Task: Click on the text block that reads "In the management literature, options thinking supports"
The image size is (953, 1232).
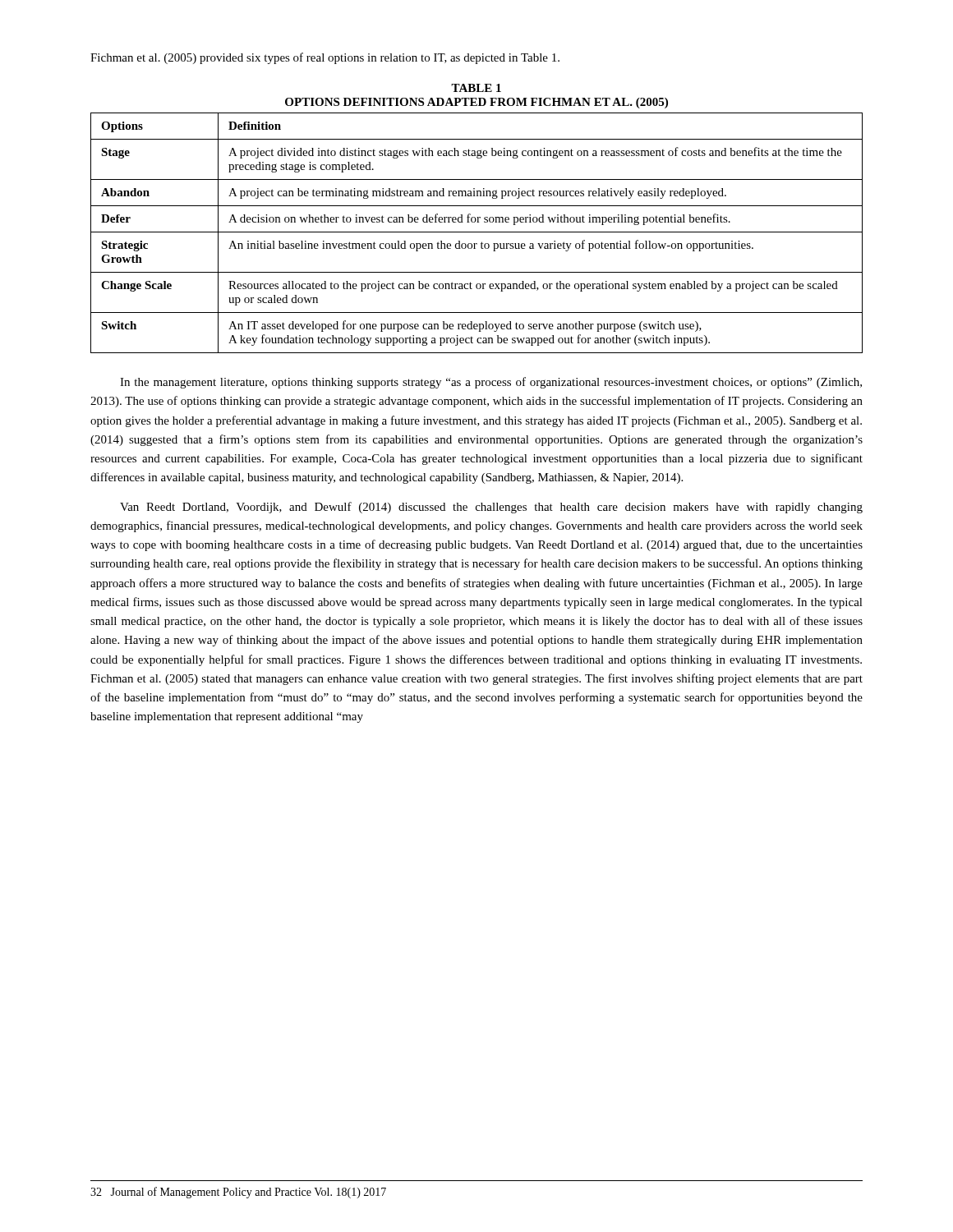Action: (476, 430)
